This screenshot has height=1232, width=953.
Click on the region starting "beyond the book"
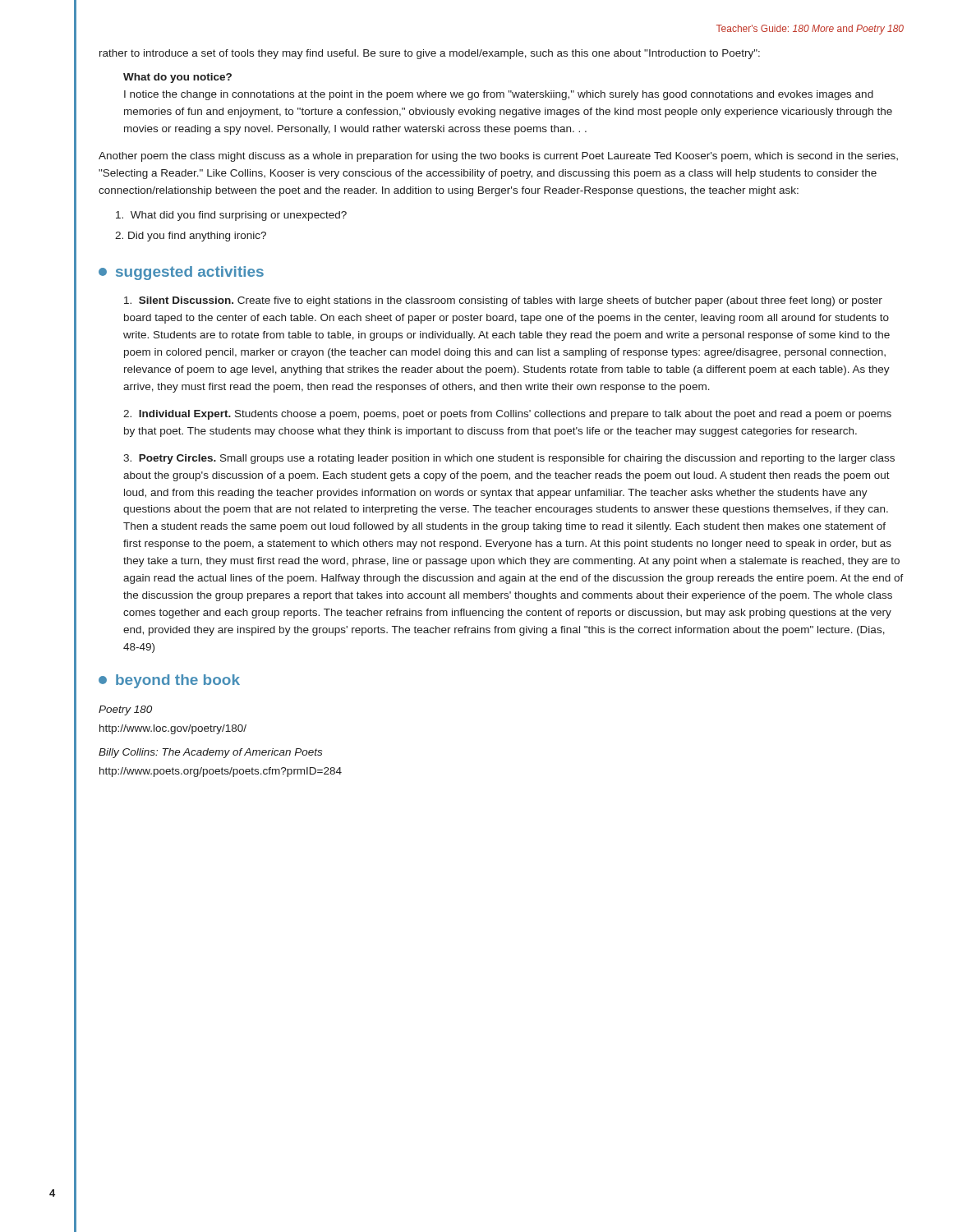(177, 679)
